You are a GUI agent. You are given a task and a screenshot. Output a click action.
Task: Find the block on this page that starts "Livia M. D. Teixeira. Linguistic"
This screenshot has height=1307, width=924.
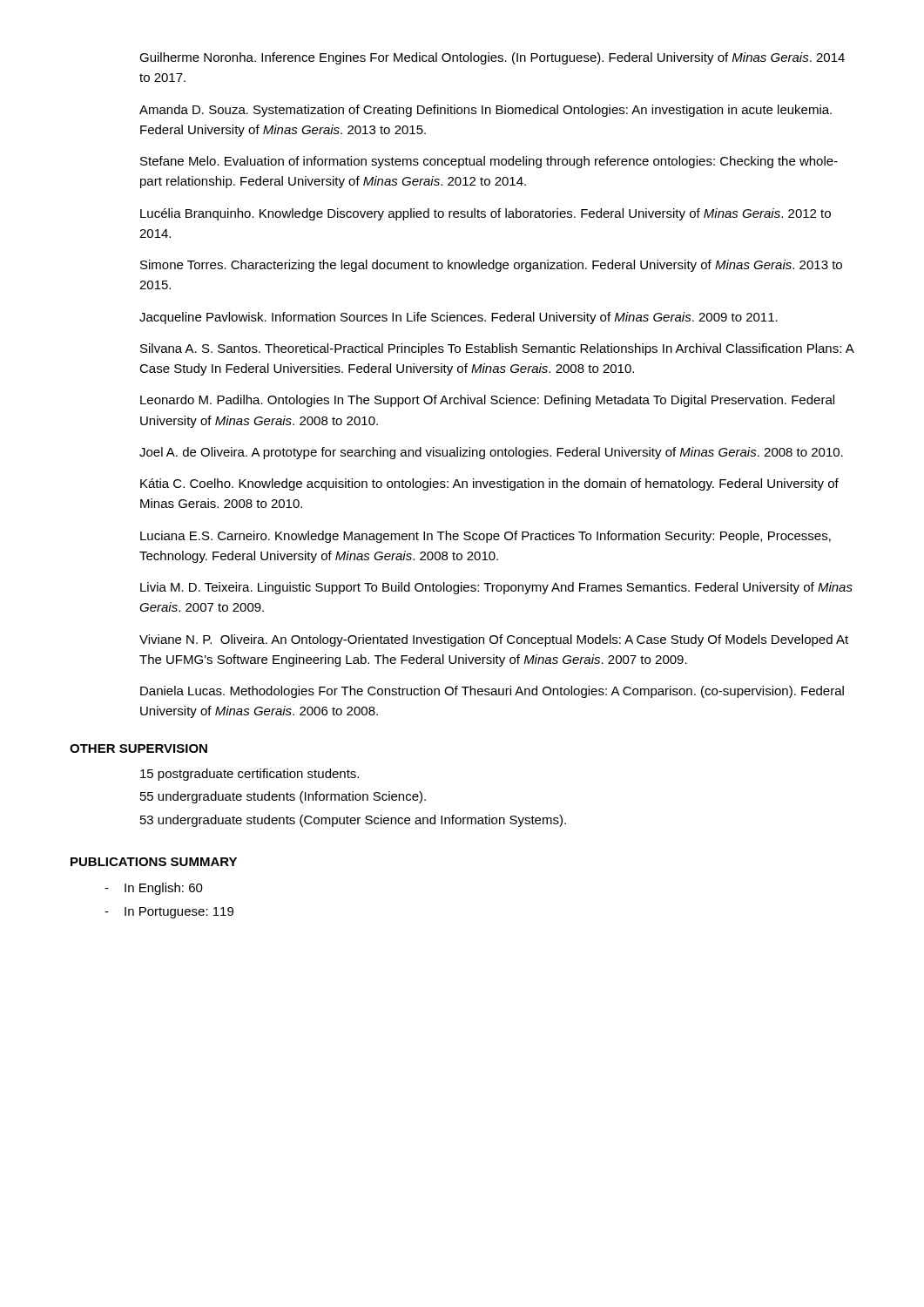click(x=496, y=597)
